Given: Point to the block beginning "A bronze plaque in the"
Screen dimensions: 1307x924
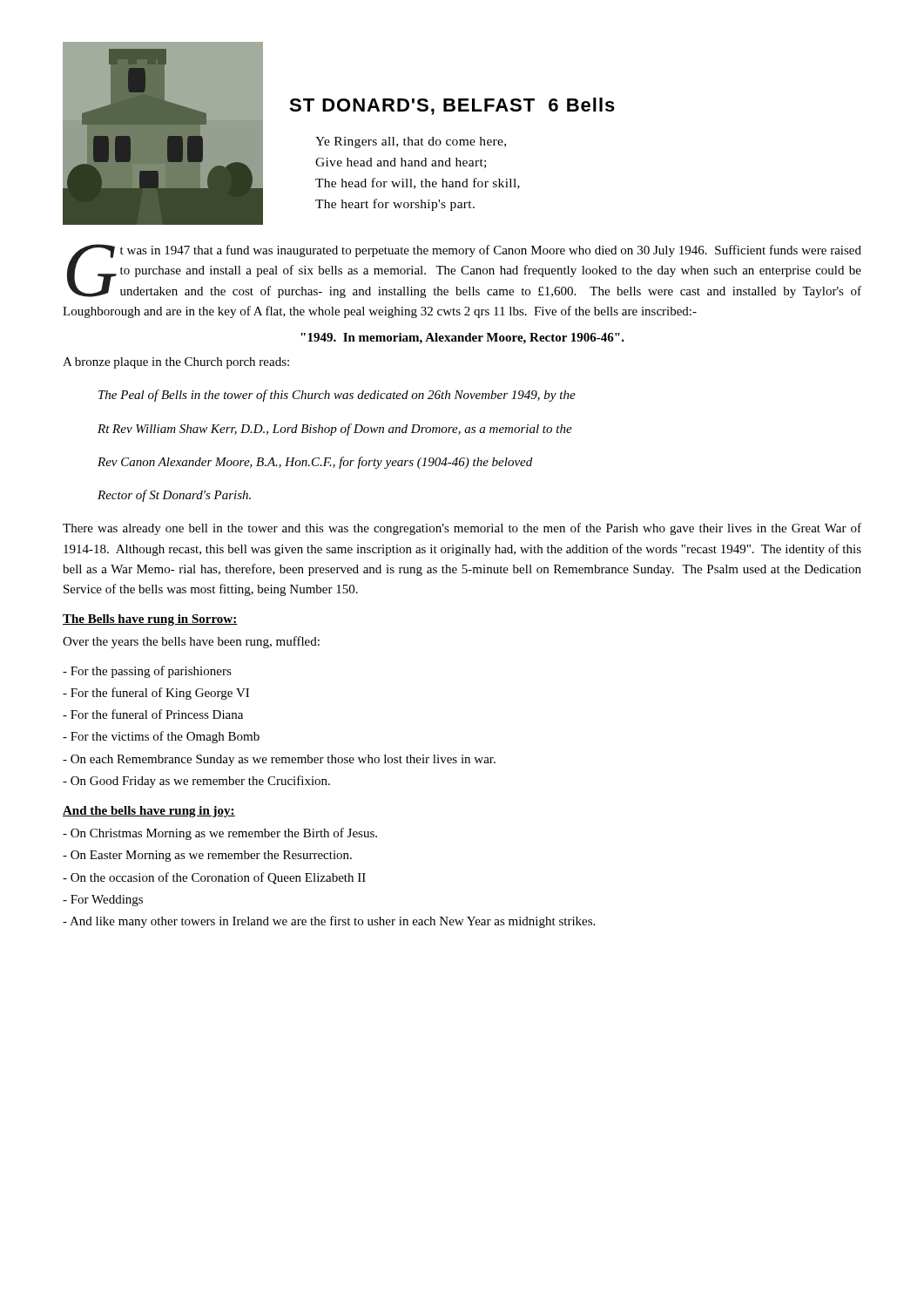Looking at the screenshot, I should coord(176,363).
